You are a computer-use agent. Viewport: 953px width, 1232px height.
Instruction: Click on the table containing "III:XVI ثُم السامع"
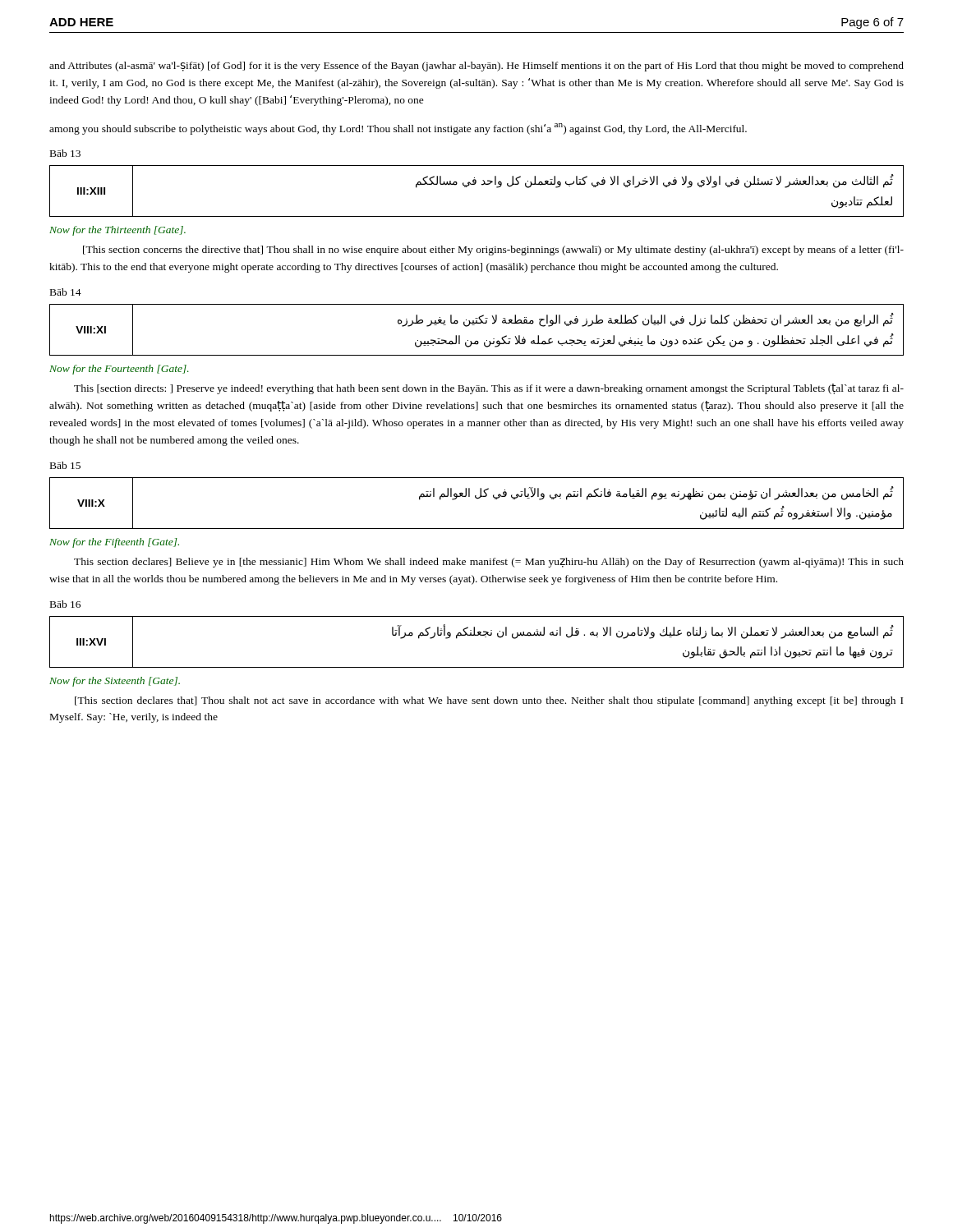(476, 642)
